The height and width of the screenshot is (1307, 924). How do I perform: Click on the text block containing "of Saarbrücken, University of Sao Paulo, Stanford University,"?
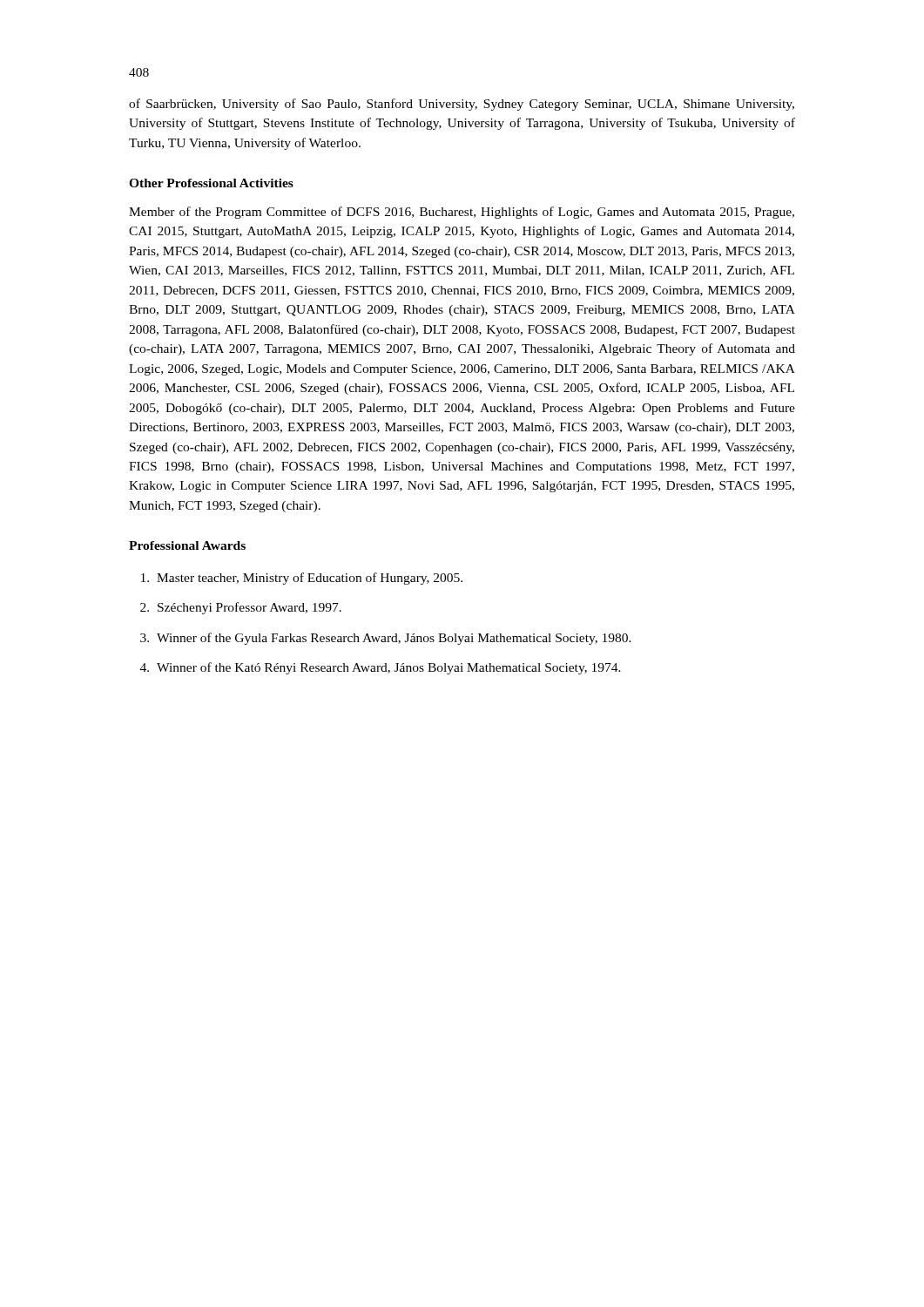pyautogui.click(x=462, y=123)
